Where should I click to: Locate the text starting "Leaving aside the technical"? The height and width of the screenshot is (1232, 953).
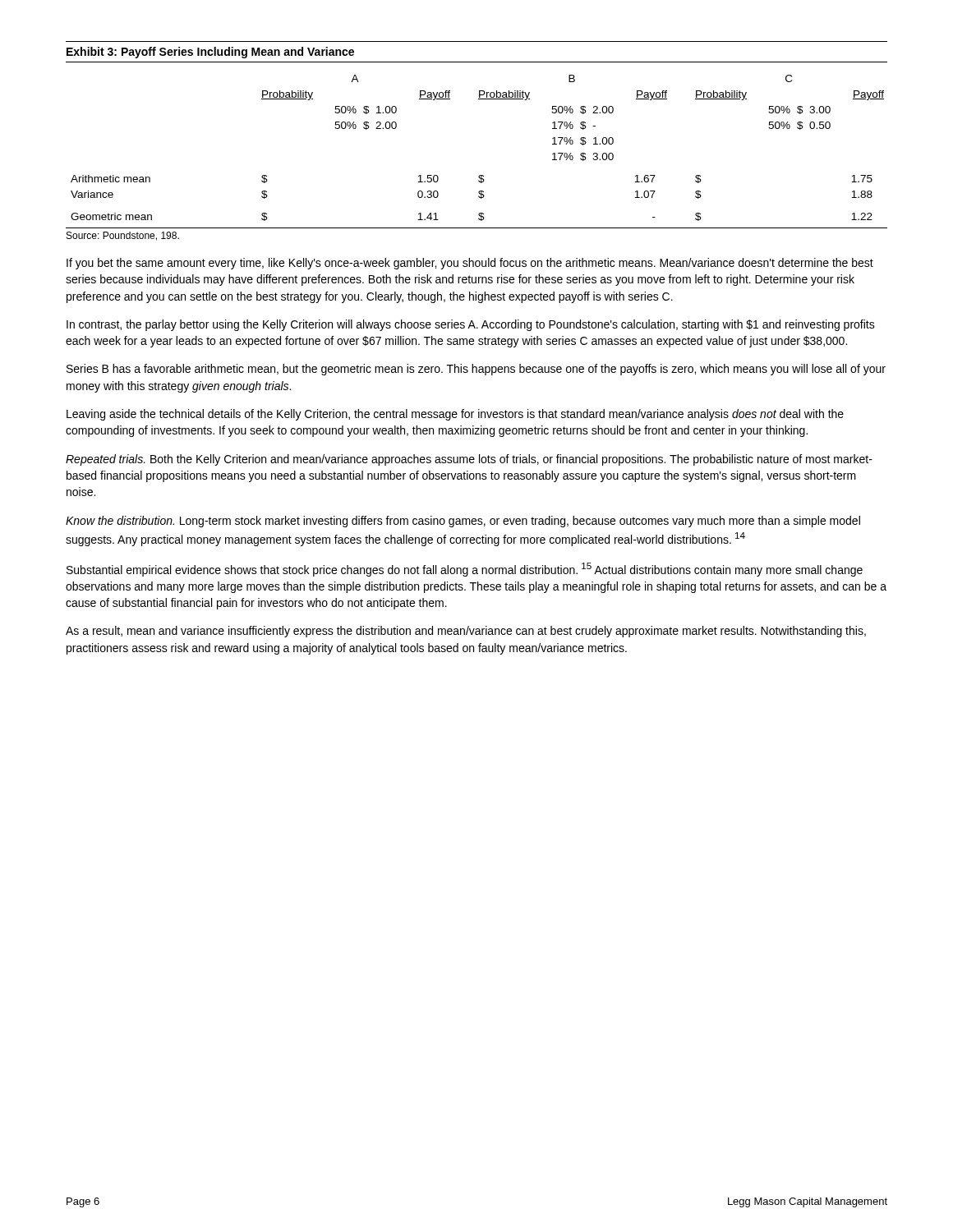click(x=455, y=422)
